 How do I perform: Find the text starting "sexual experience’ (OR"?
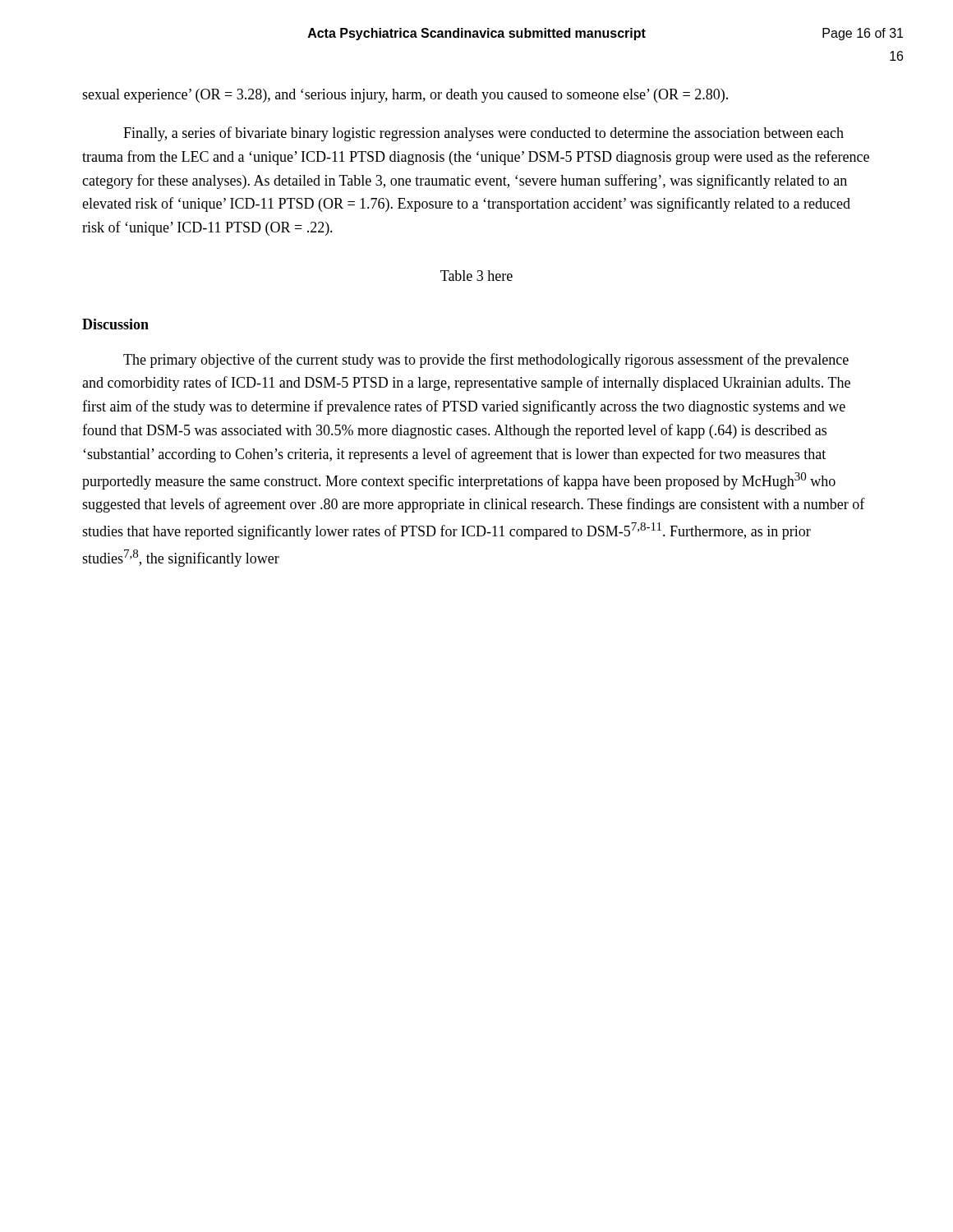476,95
